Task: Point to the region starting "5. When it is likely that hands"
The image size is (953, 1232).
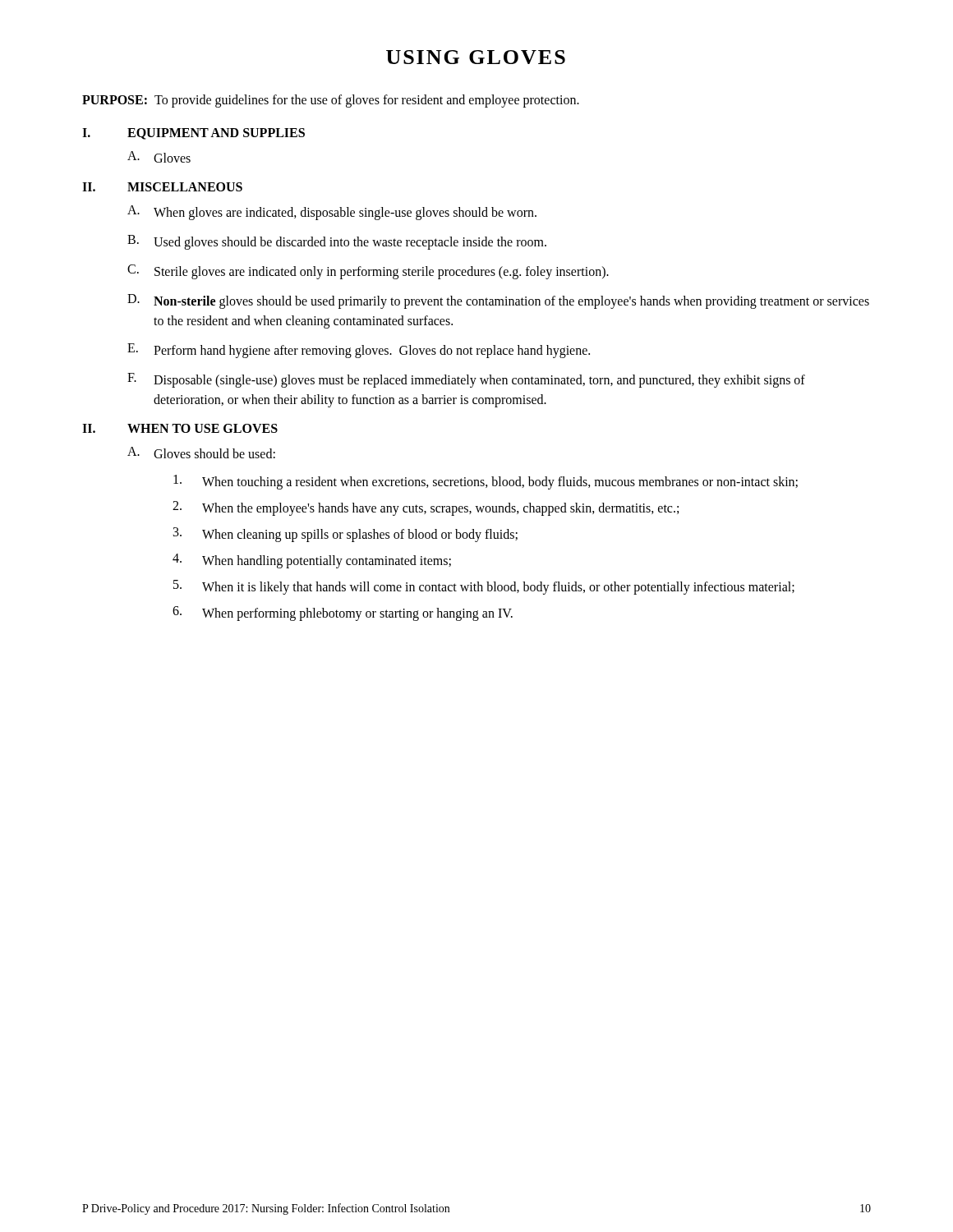Action: pyautogui.click(x=484, y=587)
